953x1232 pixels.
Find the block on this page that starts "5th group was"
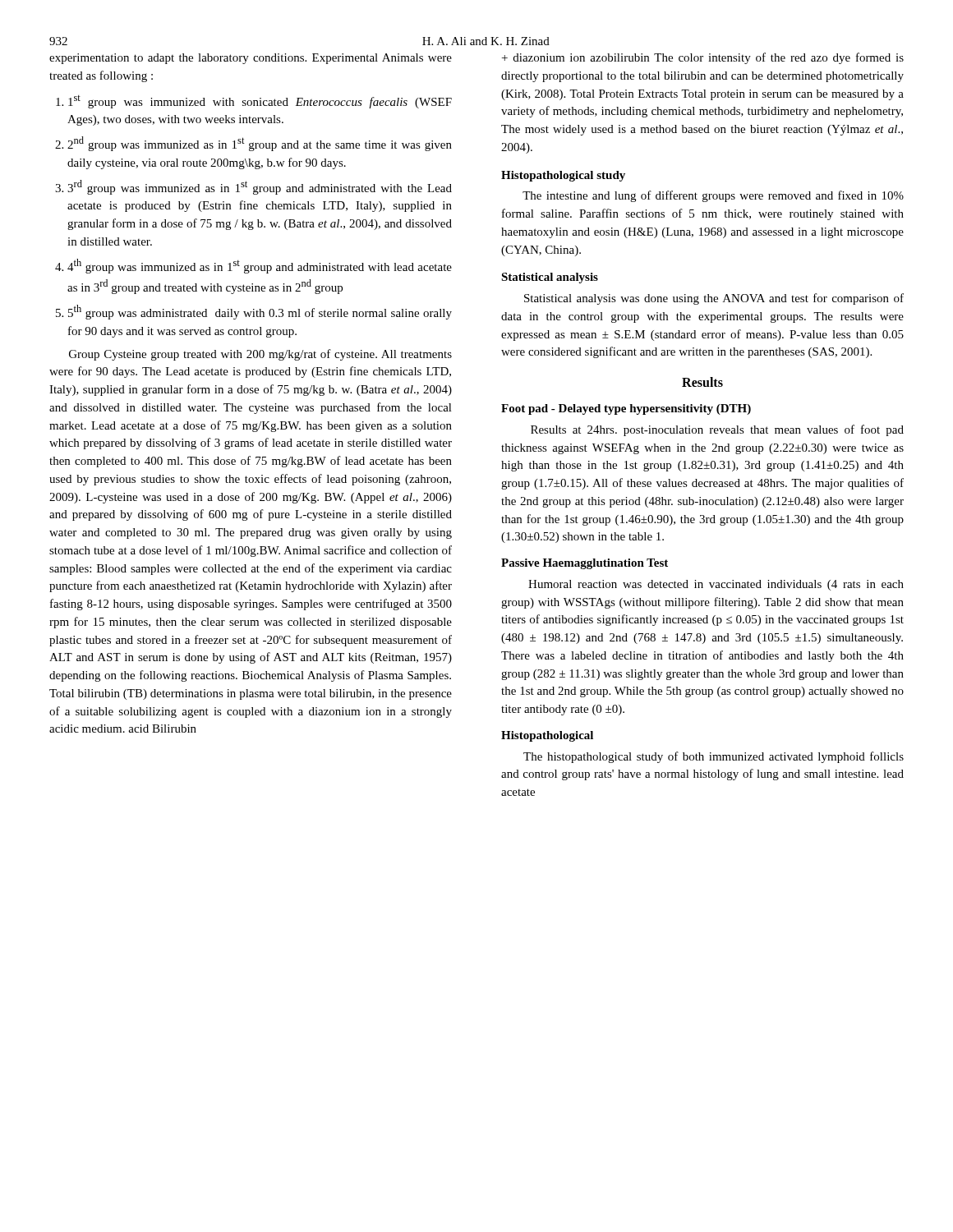260,320
